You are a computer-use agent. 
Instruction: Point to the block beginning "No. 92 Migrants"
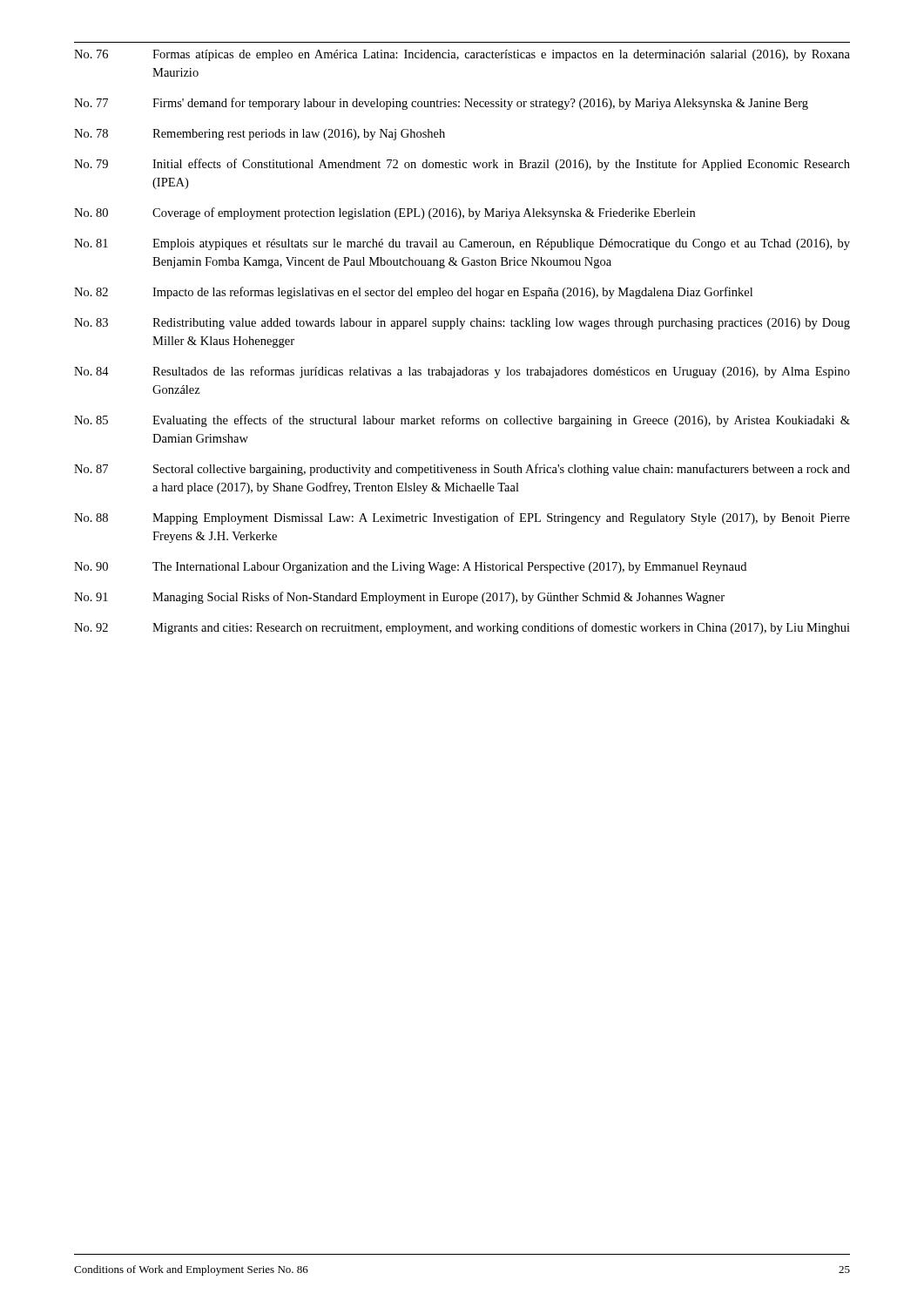click(462, 628)
